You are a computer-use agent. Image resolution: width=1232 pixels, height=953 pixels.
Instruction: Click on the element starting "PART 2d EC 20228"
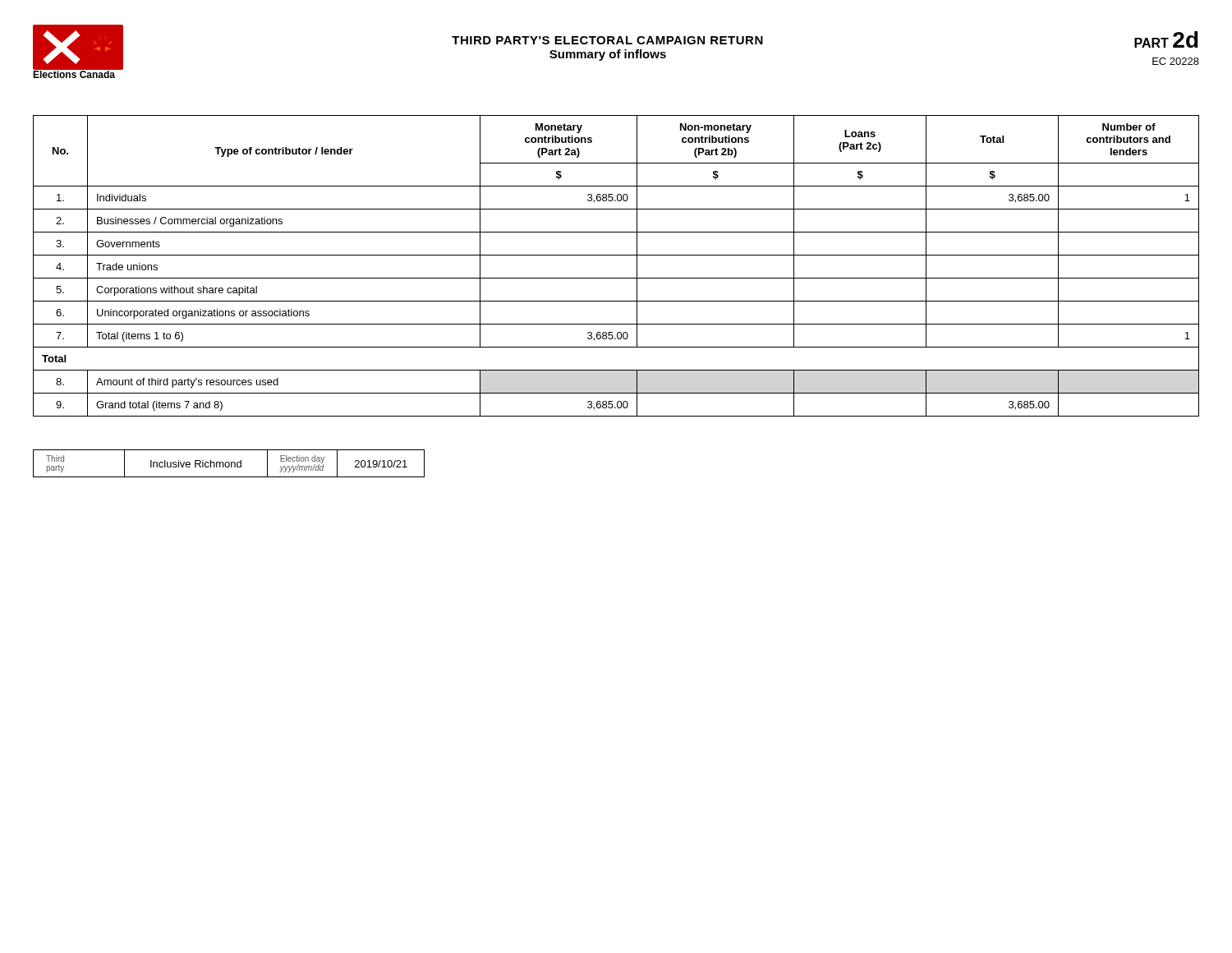pos(1166,39)
